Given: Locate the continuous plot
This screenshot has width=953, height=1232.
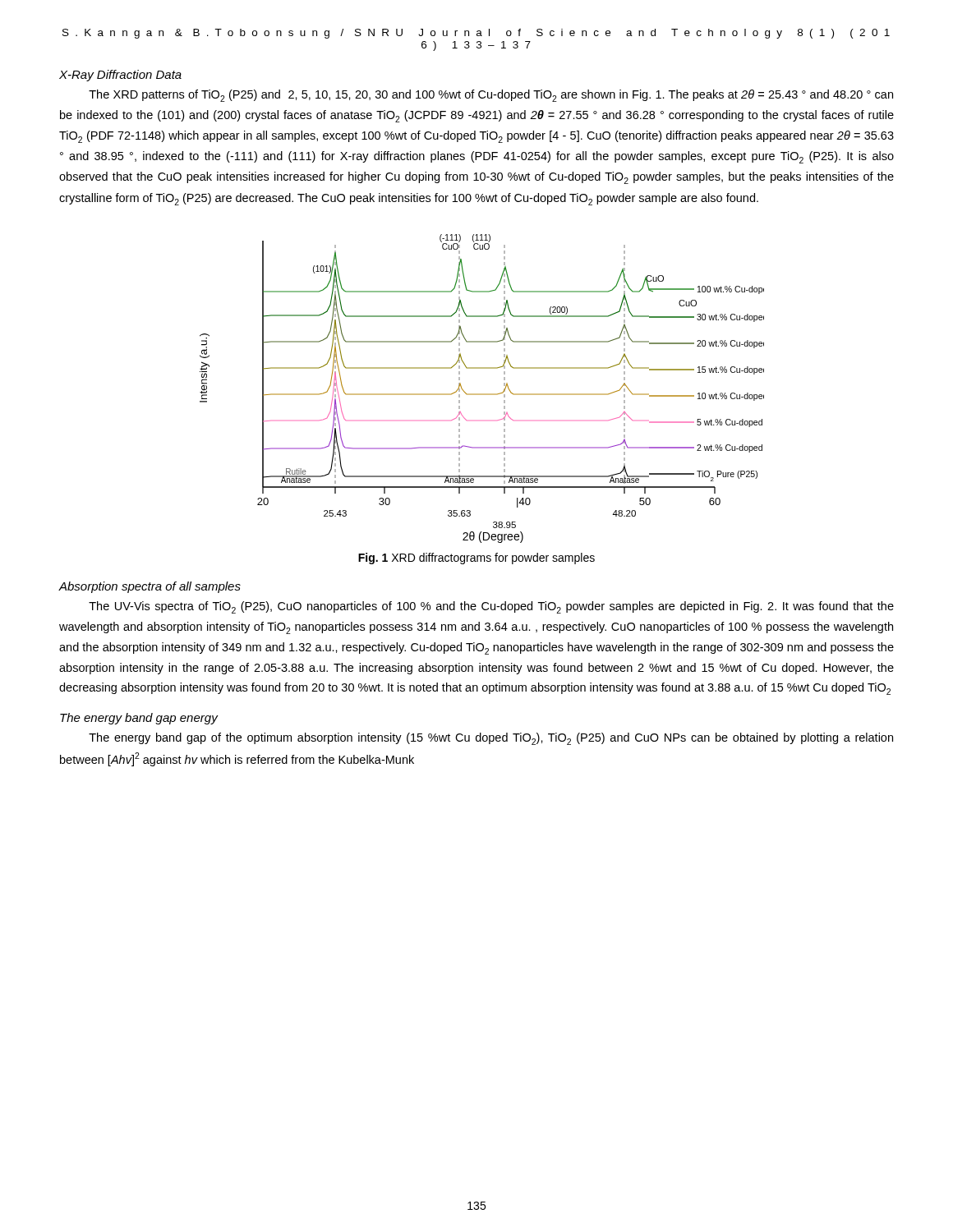Looking at the screenshot, I should click(476, 385).
